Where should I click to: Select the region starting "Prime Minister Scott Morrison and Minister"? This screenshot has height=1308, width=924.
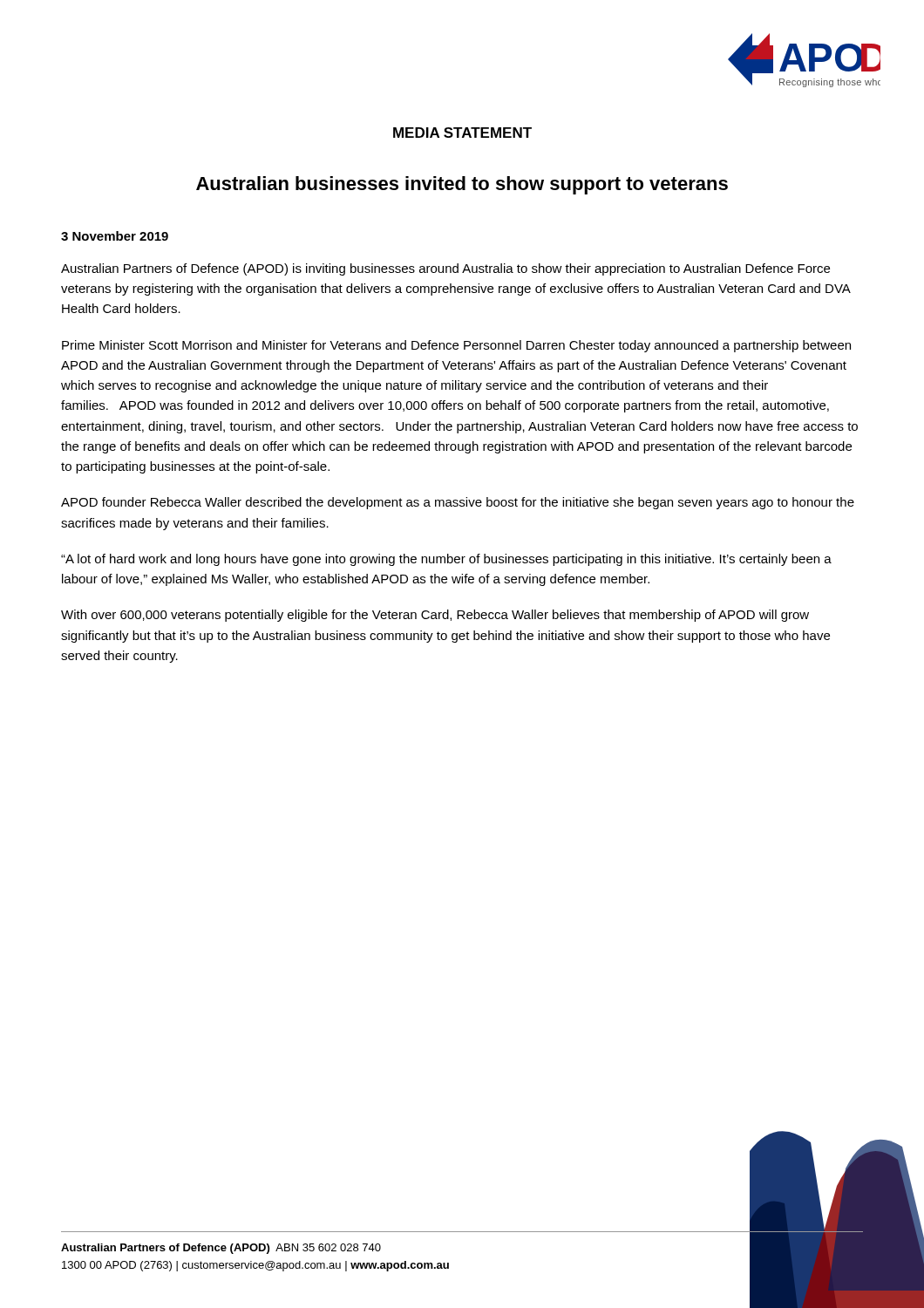tap(460, 405)
